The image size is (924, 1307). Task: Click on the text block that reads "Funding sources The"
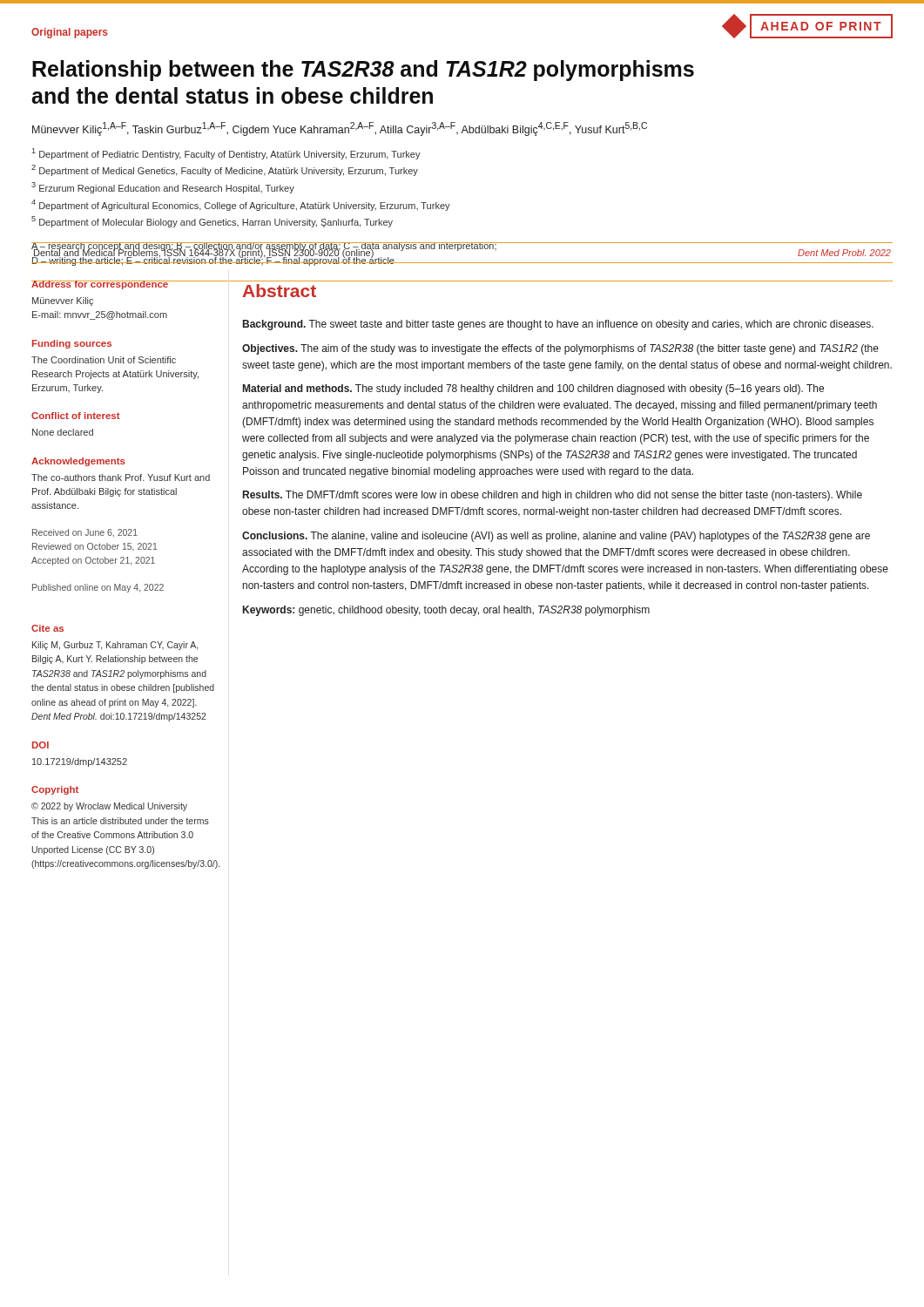[x=125, y=364]
